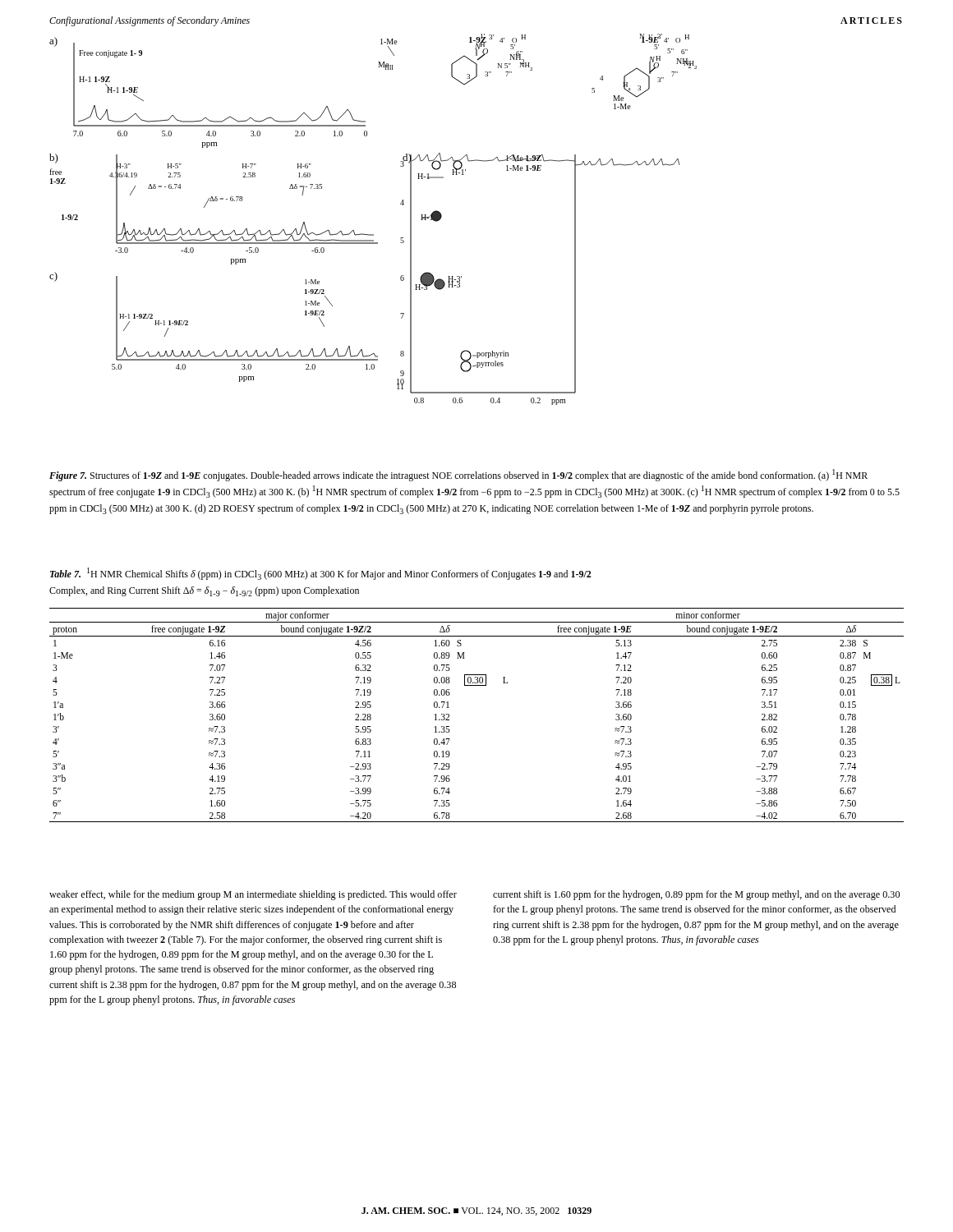Click on the text block containing "weaker effect, while"
The height and width of the screenshot is (1232, 953).
pos(253,947)
